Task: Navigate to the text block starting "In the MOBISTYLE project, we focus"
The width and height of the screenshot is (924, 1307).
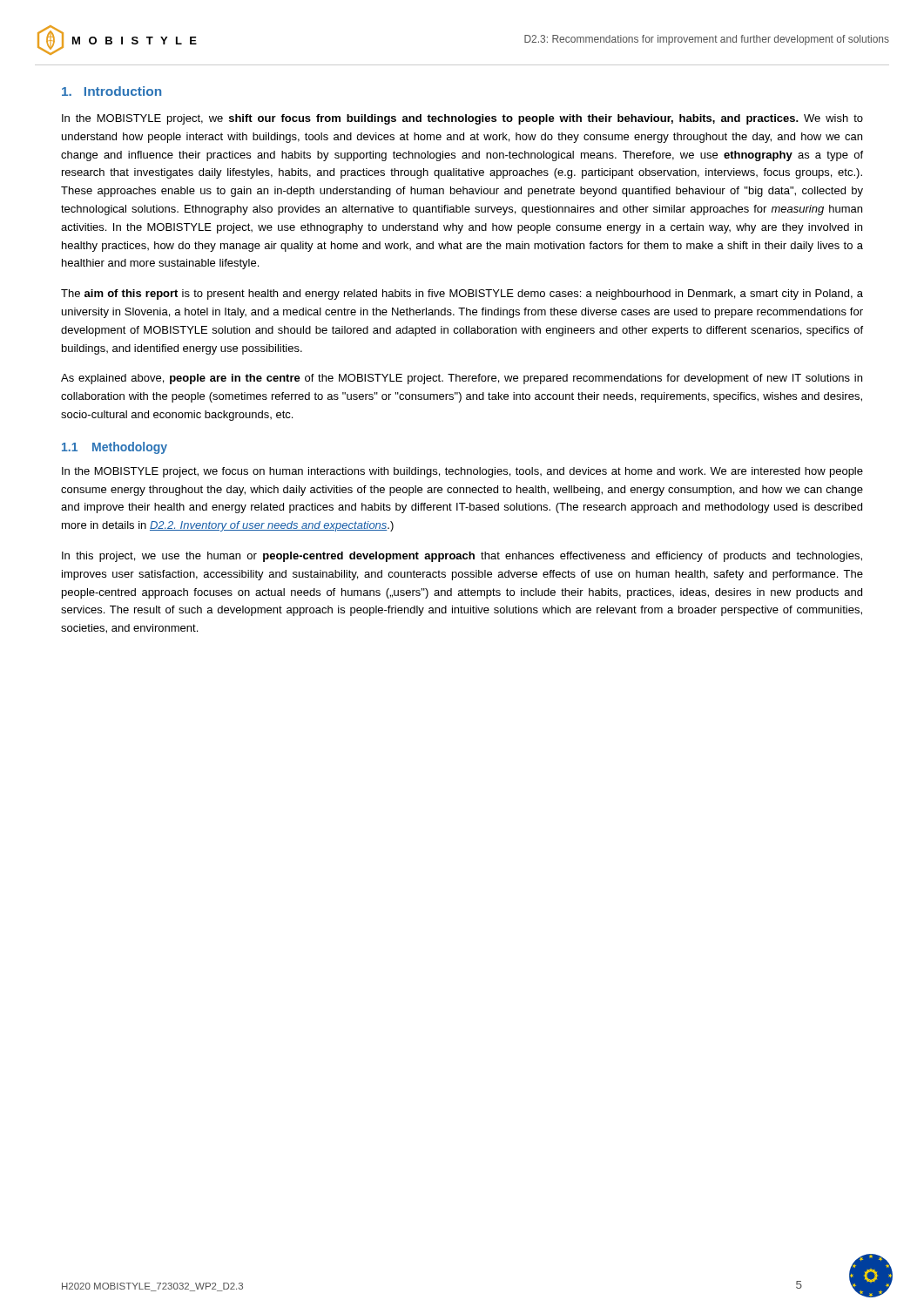Action: [462, 498]
